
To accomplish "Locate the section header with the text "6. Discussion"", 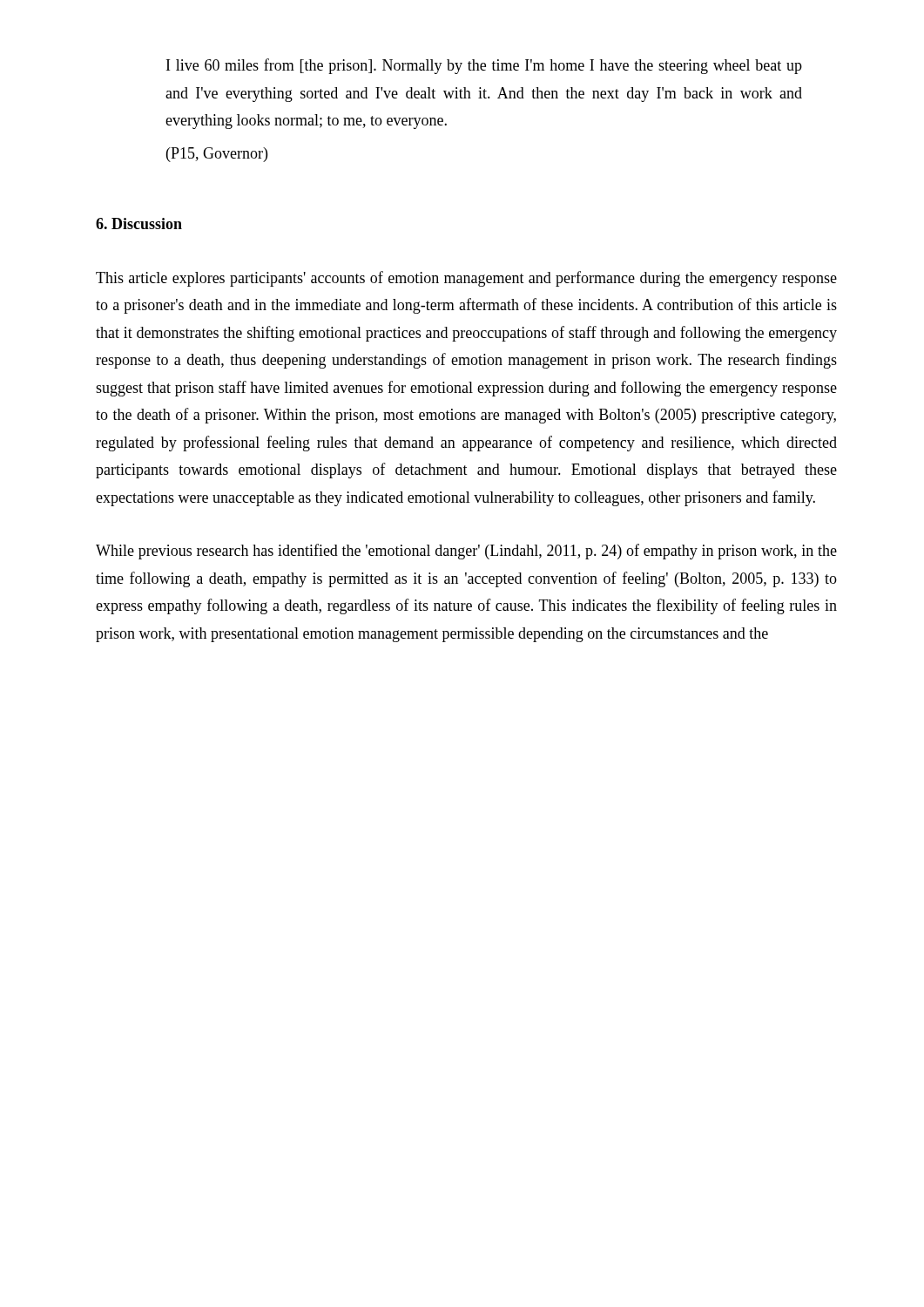I will pyautogui.click(x=139, y=224).
